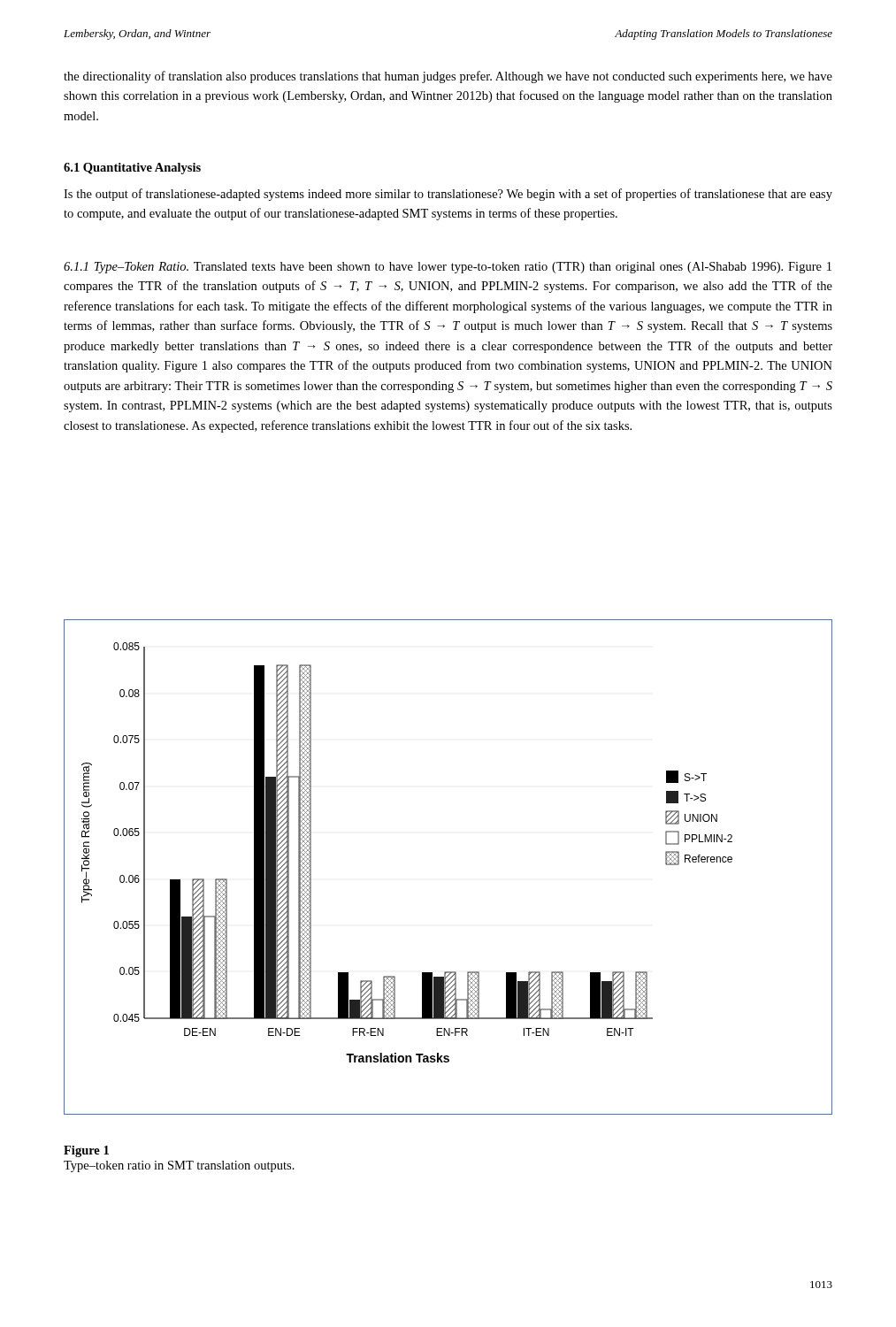
Task: Locate the grouped bar chart
Action: [x=448, y=867]
